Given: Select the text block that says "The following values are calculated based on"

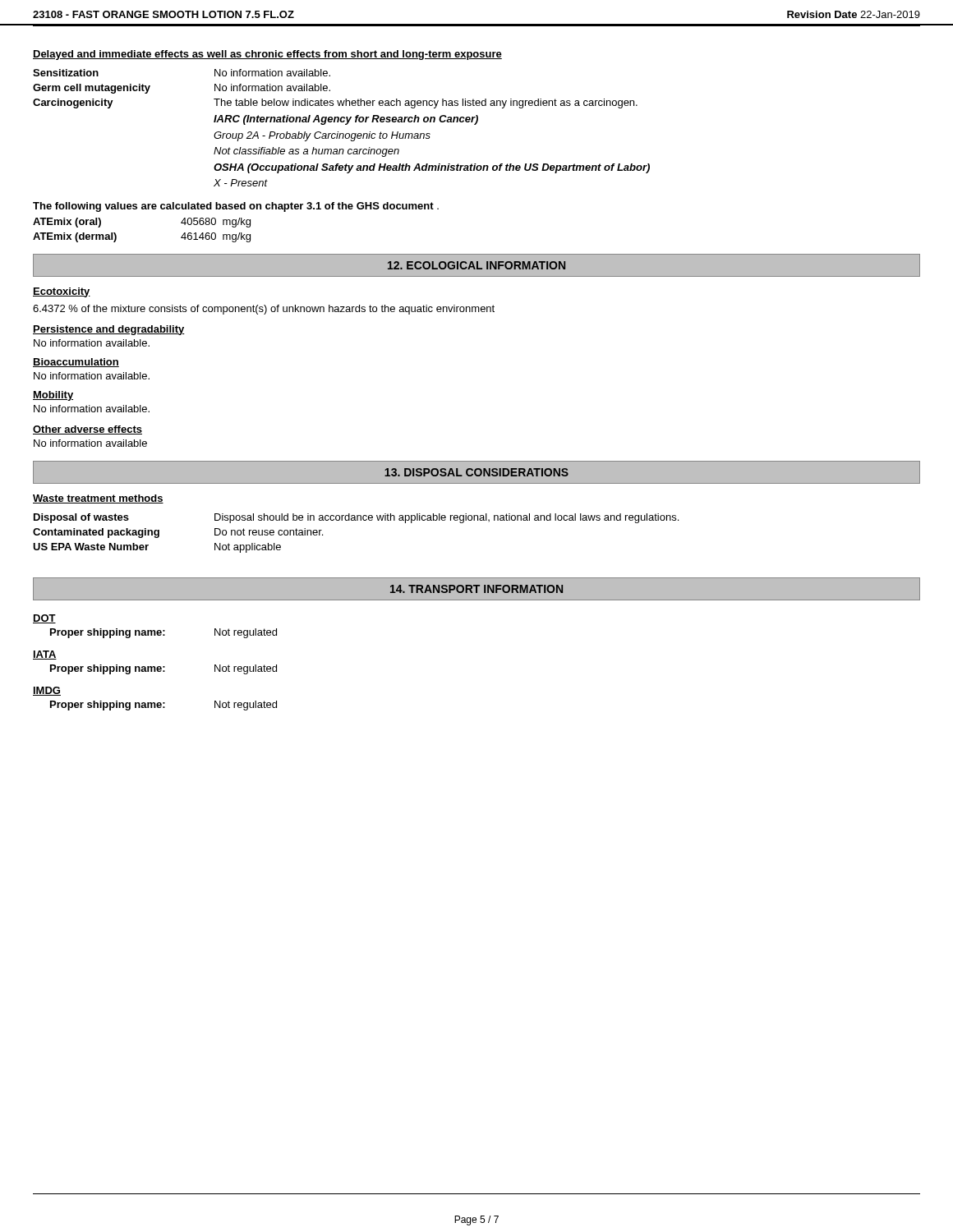Looking at the screenshot, I should pos(236,207).
